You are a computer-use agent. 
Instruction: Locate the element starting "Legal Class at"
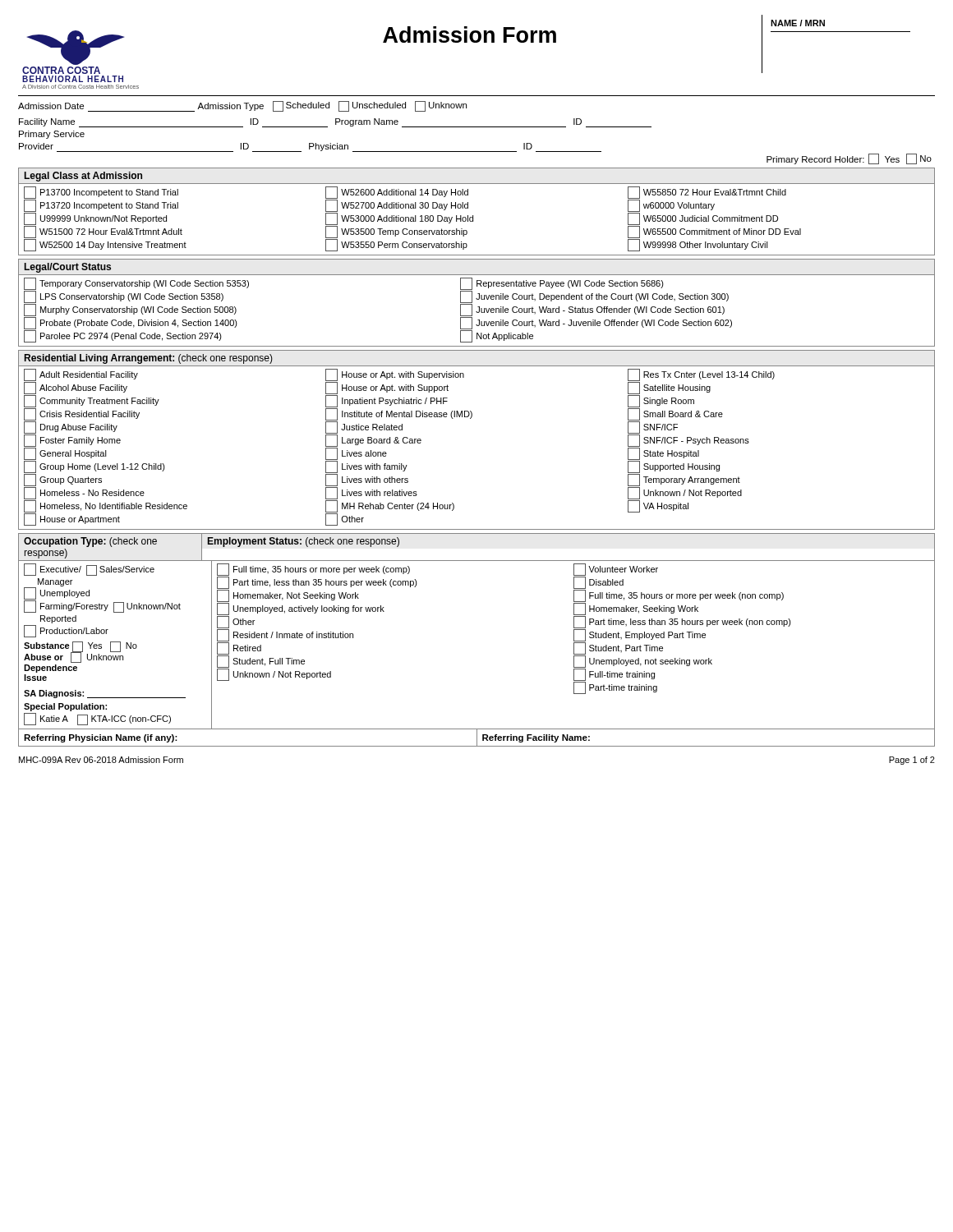83,176
